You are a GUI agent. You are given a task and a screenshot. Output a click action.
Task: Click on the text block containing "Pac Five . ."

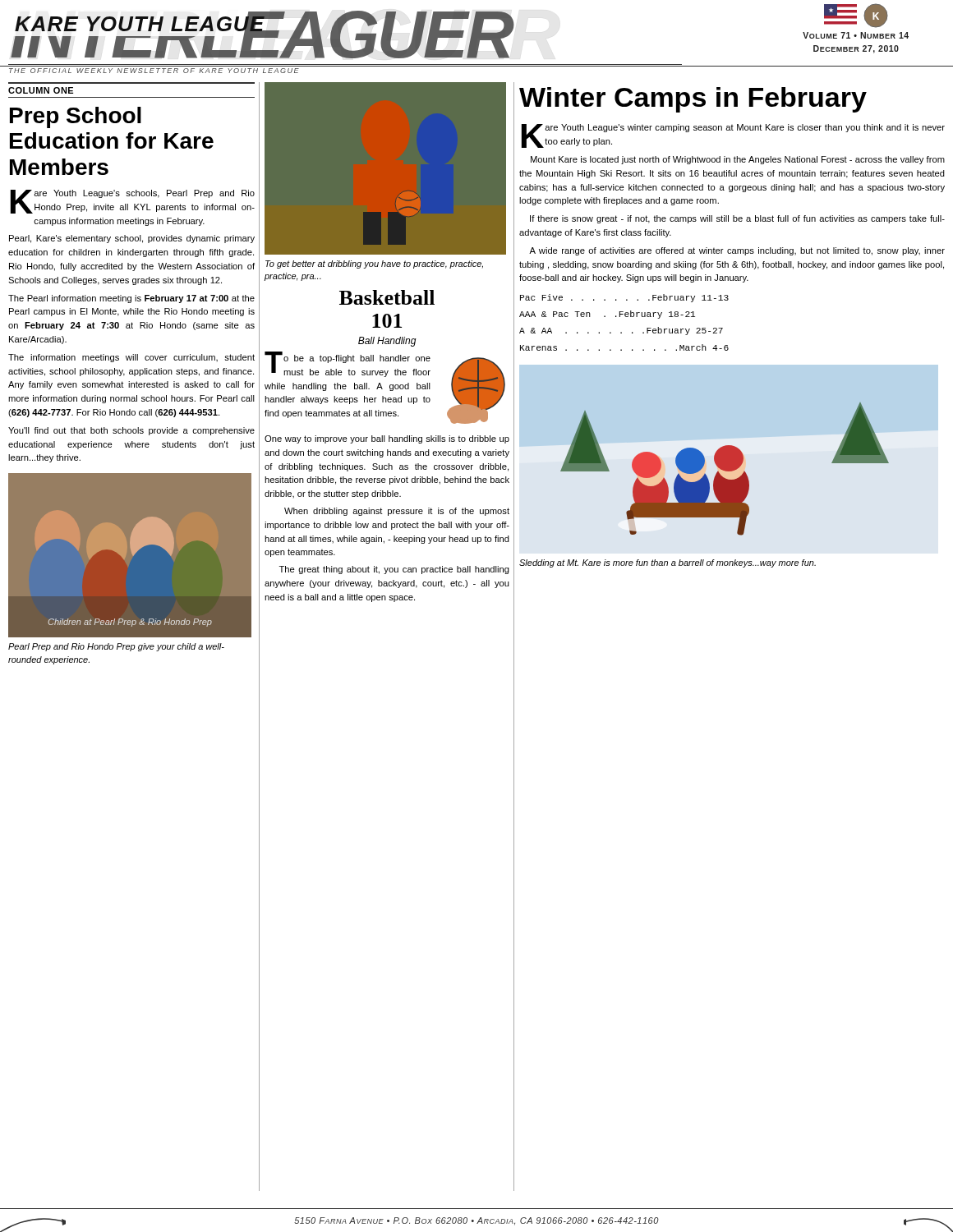[624, 323]
